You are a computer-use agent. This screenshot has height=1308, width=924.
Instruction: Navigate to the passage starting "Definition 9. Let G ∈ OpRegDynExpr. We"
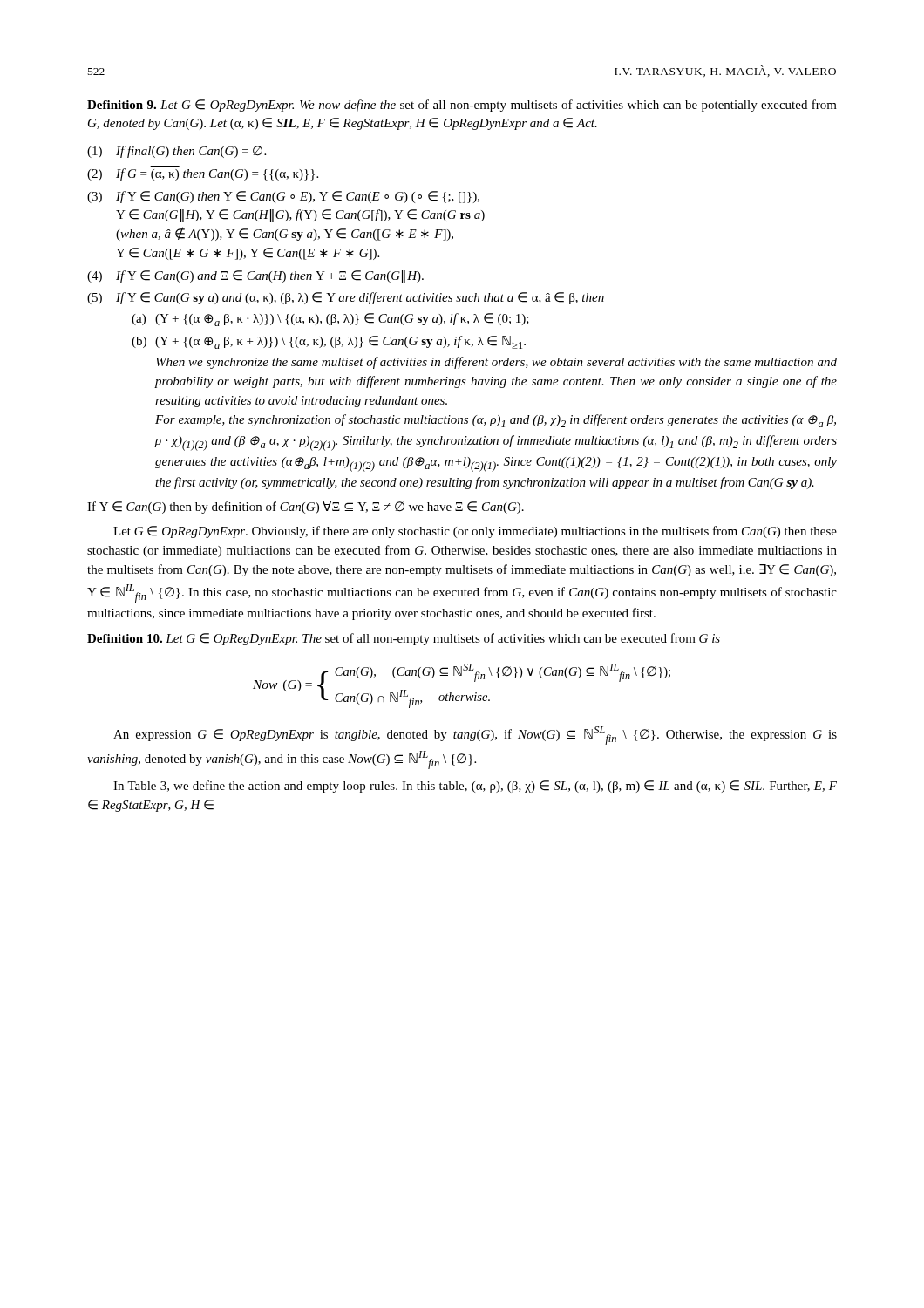(462, 114)
